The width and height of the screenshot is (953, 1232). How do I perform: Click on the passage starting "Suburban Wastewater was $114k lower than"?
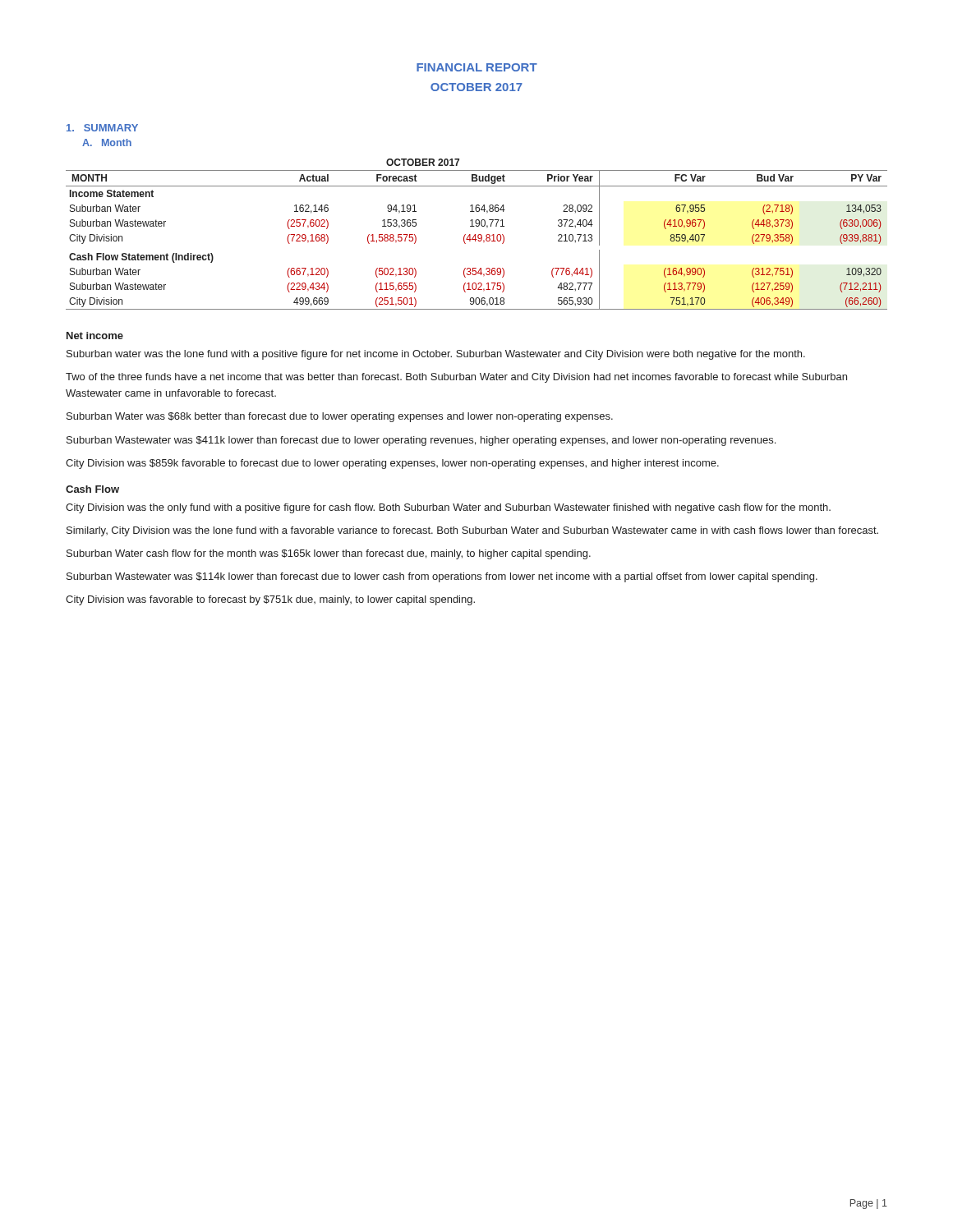click(x=442, y=576)
